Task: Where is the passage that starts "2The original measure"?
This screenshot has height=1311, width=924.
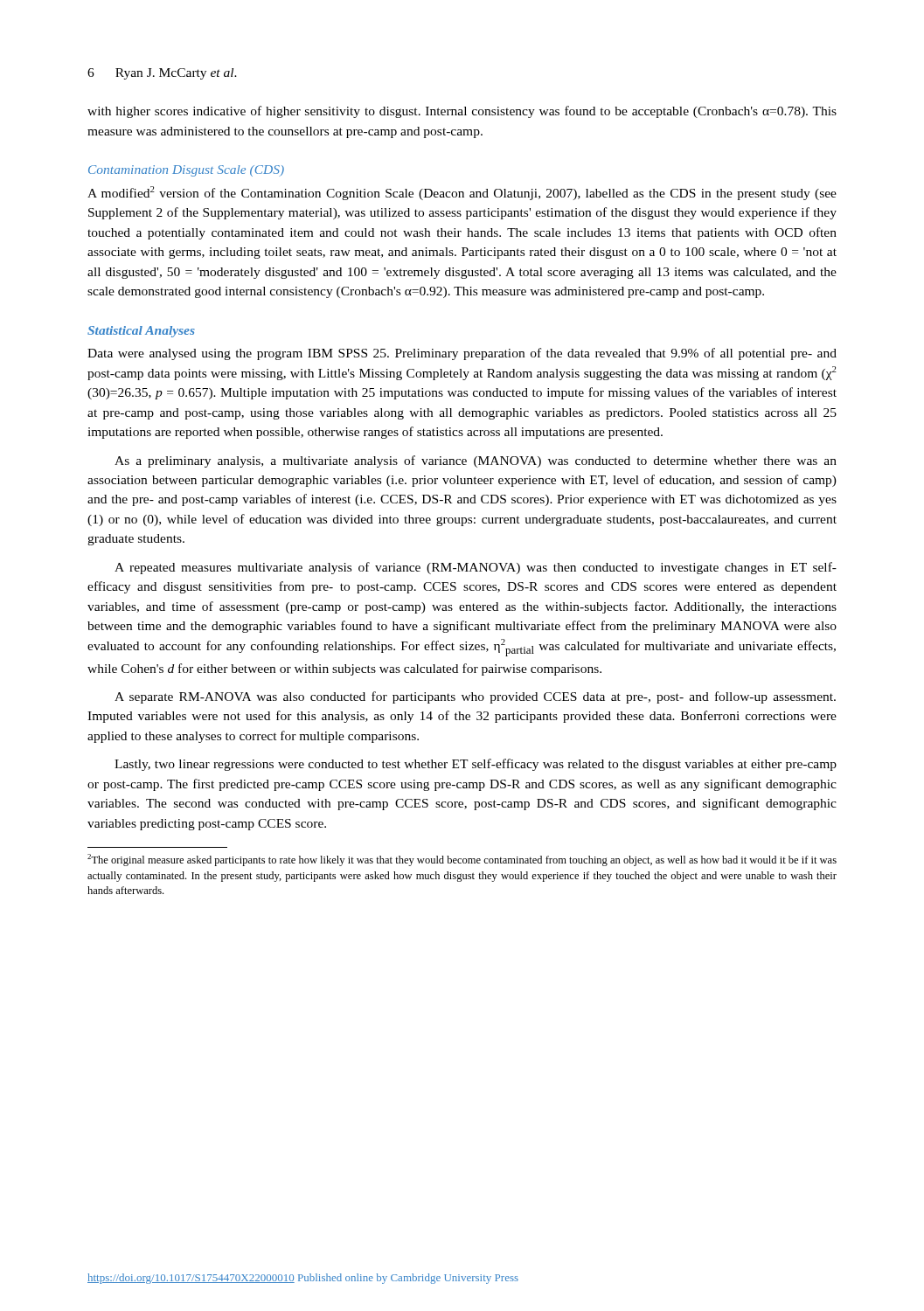Action: pyautogui.click(x=462, y=875)
